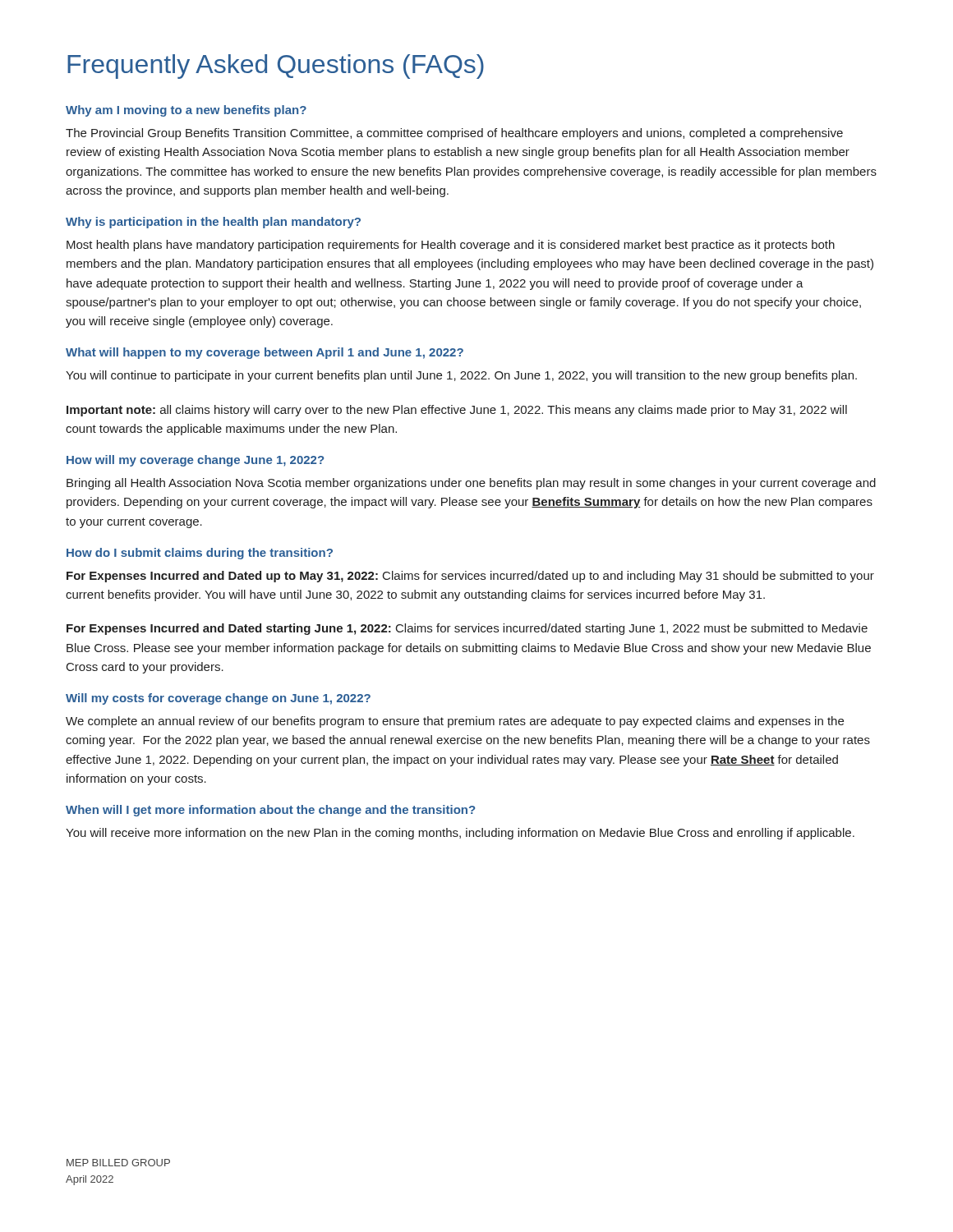Click on the element starting "Why am I moving to a"
953x1232 pixels.
(186, 111)
